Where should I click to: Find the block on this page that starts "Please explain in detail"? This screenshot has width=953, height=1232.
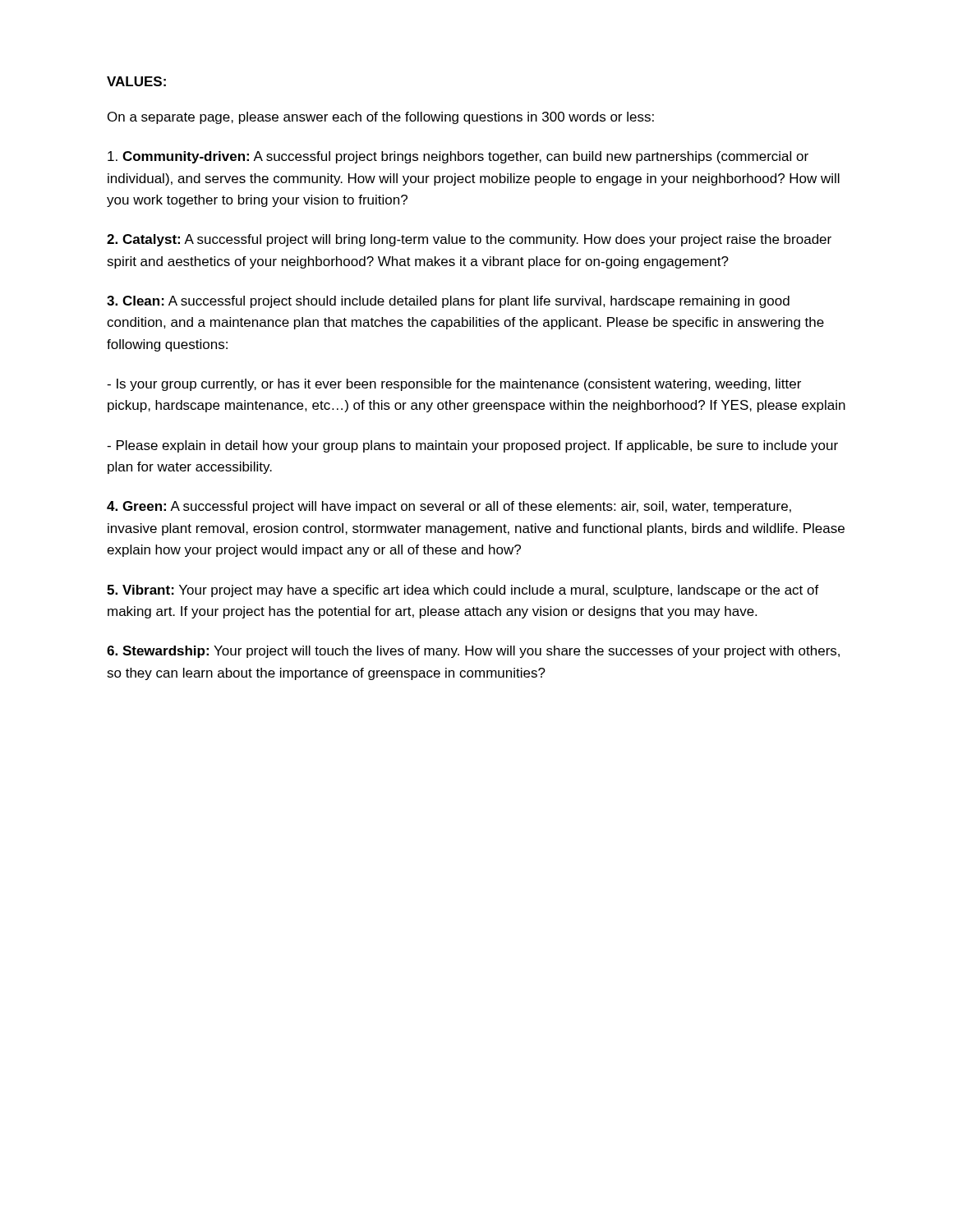click(472, 456)
